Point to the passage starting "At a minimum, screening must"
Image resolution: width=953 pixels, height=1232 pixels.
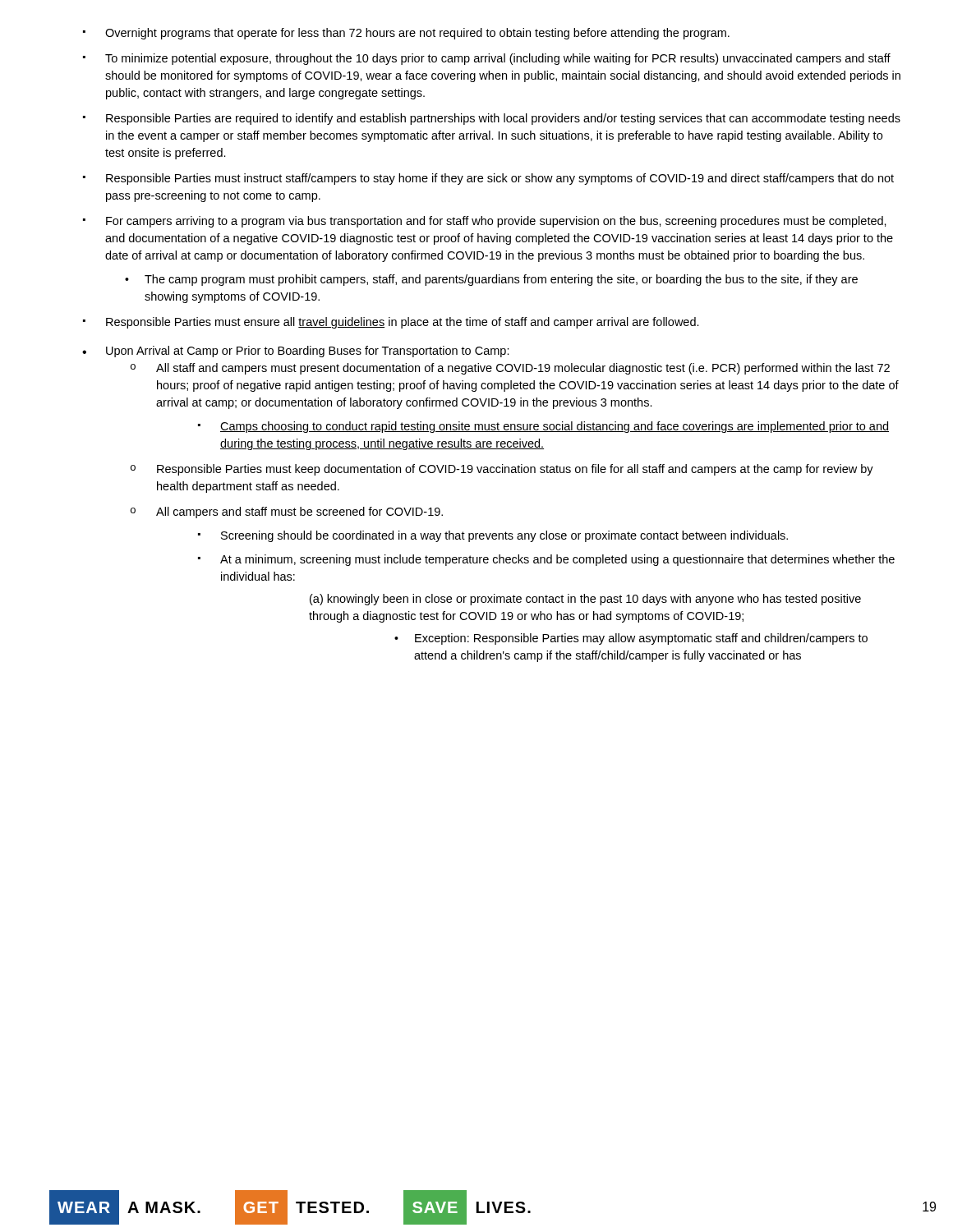562,609
